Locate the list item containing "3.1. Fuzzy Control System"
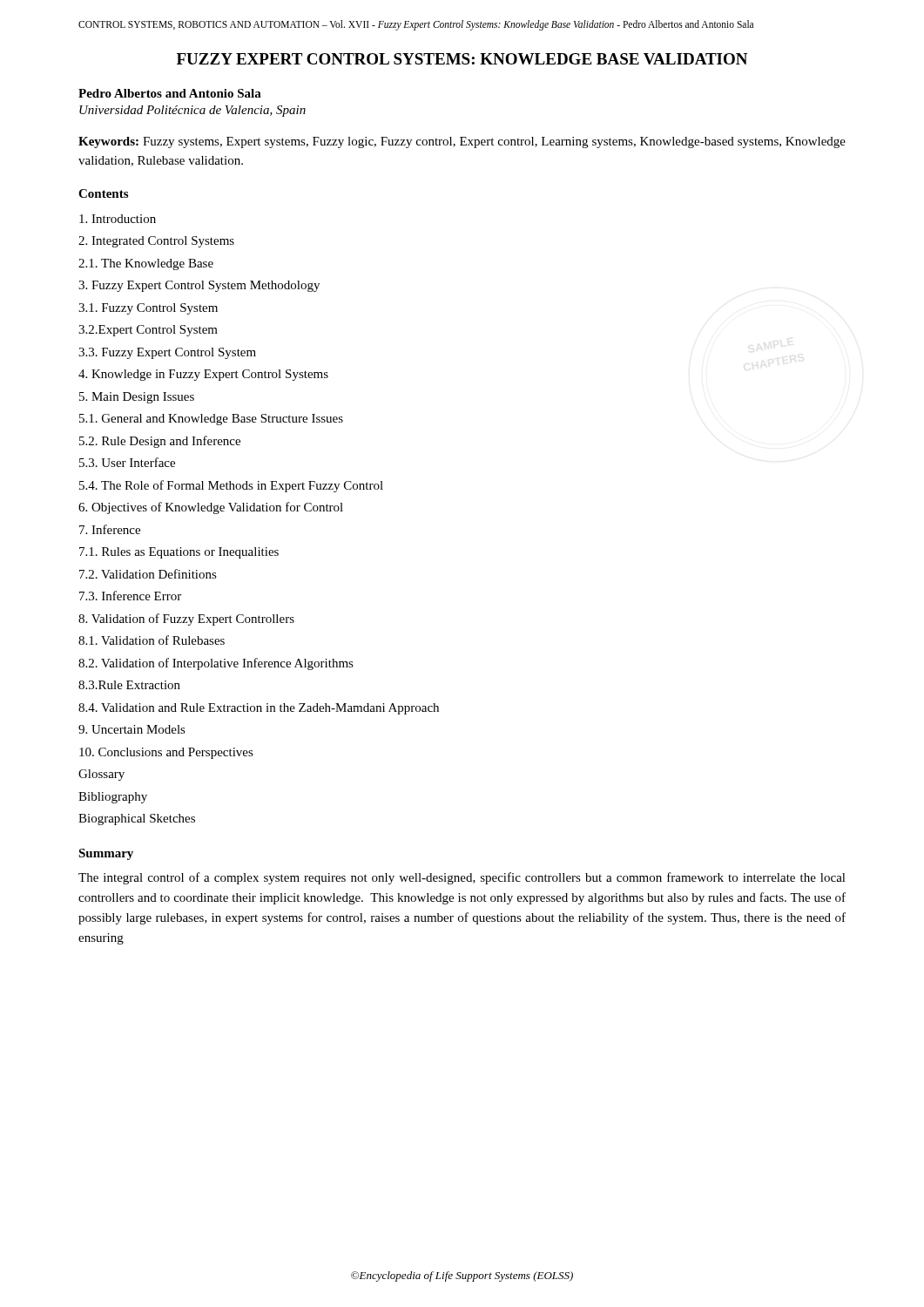This screenshot has height=1307, width=924. point(148,307)
